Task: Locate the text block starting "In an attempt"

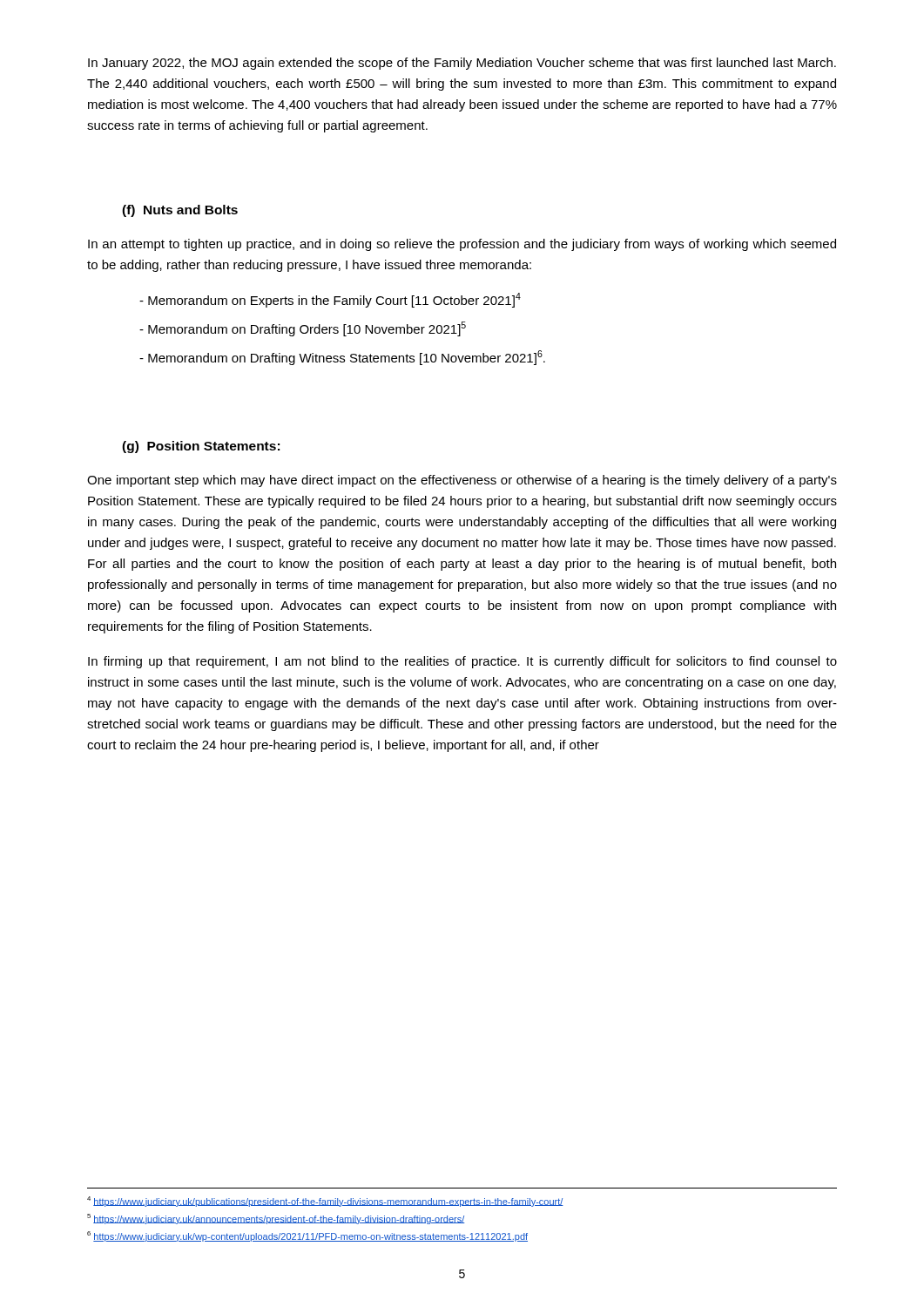Action: point(462,254)
